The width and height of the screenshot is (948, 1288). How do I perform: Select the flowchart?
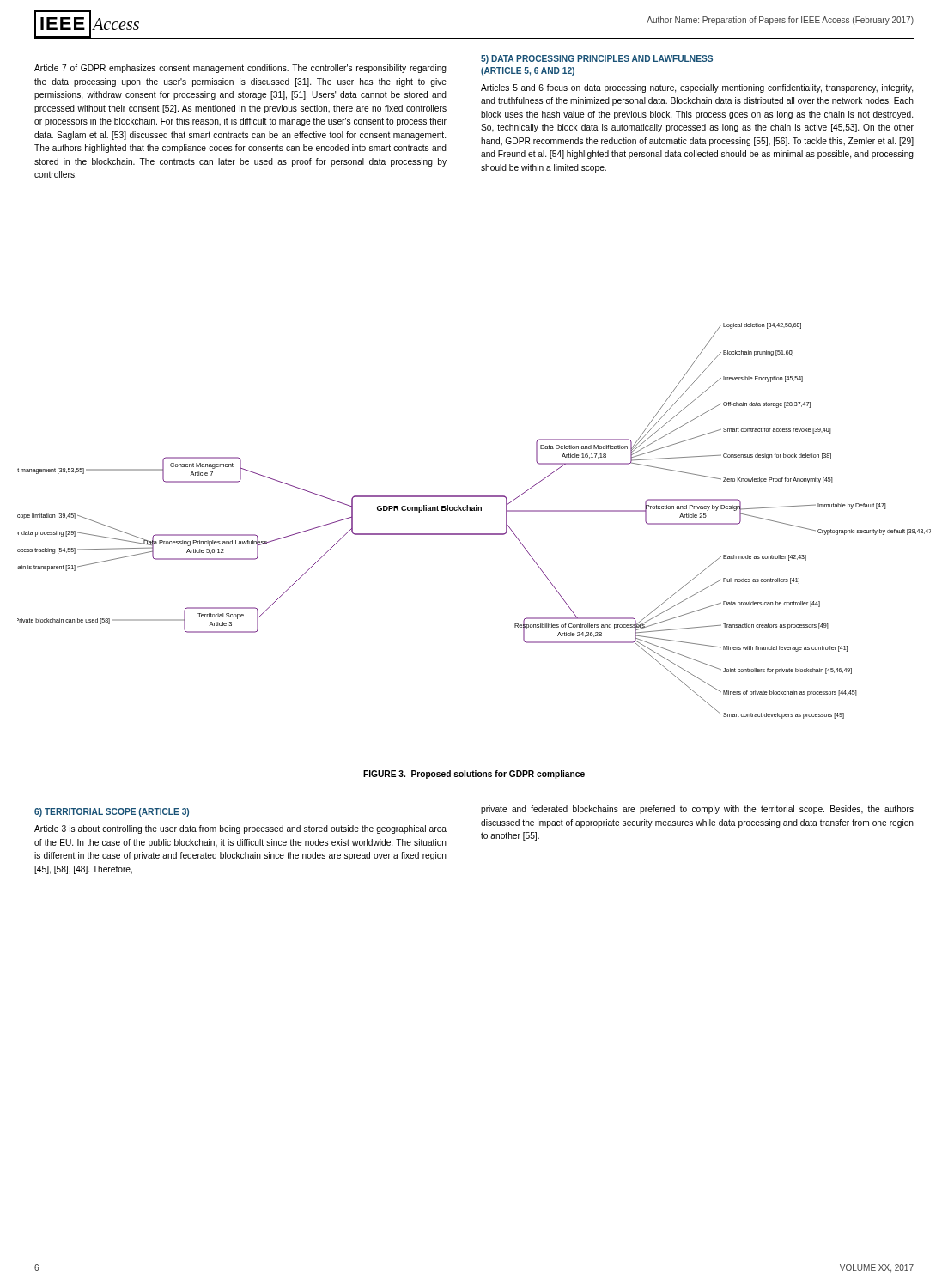pyautogui.click(x=474, y=526)
